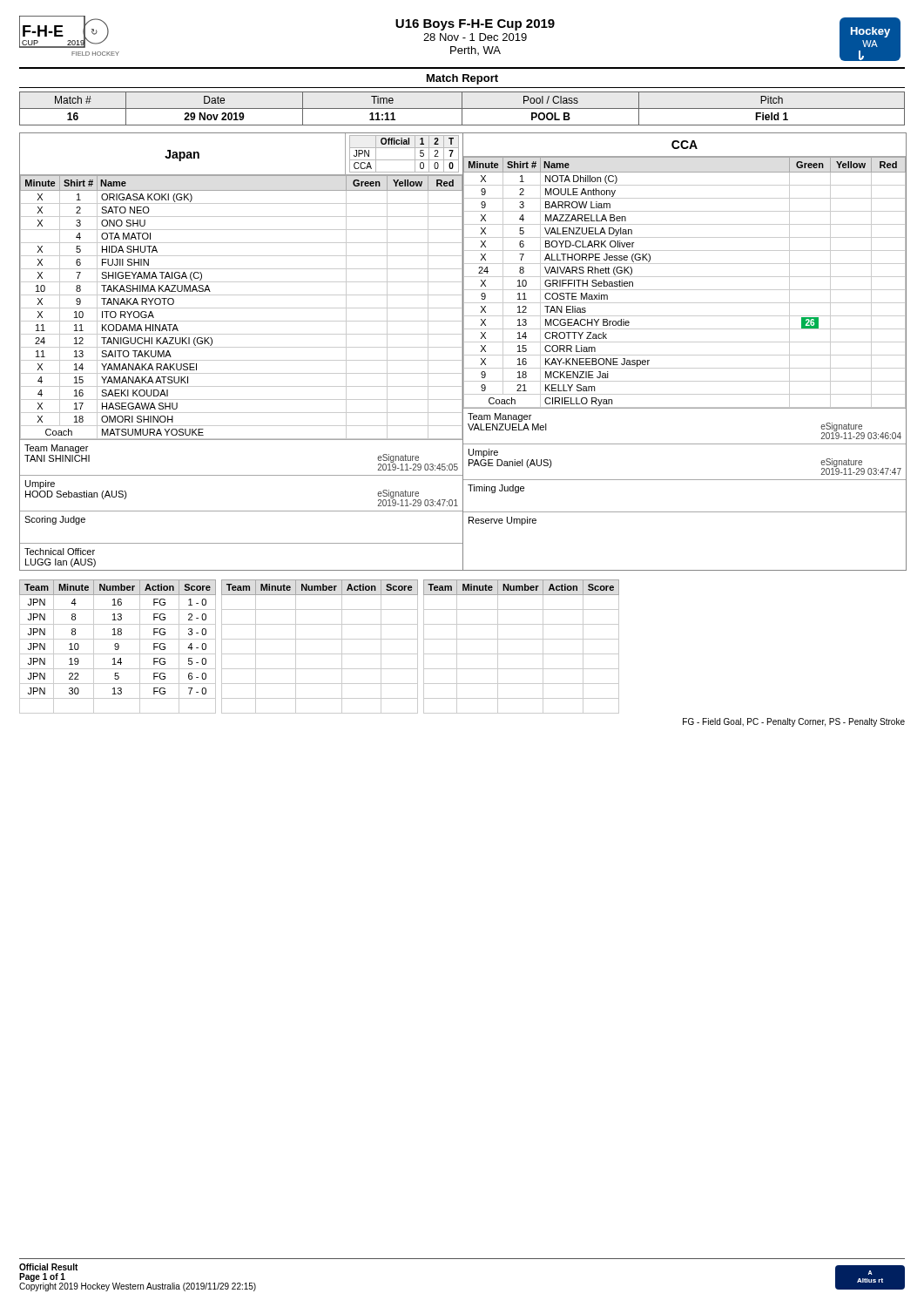The height and width of the screenshot is (1307, 924).
Task: Find the table that mentions "7 - 0"
Action: coord(117,647)
